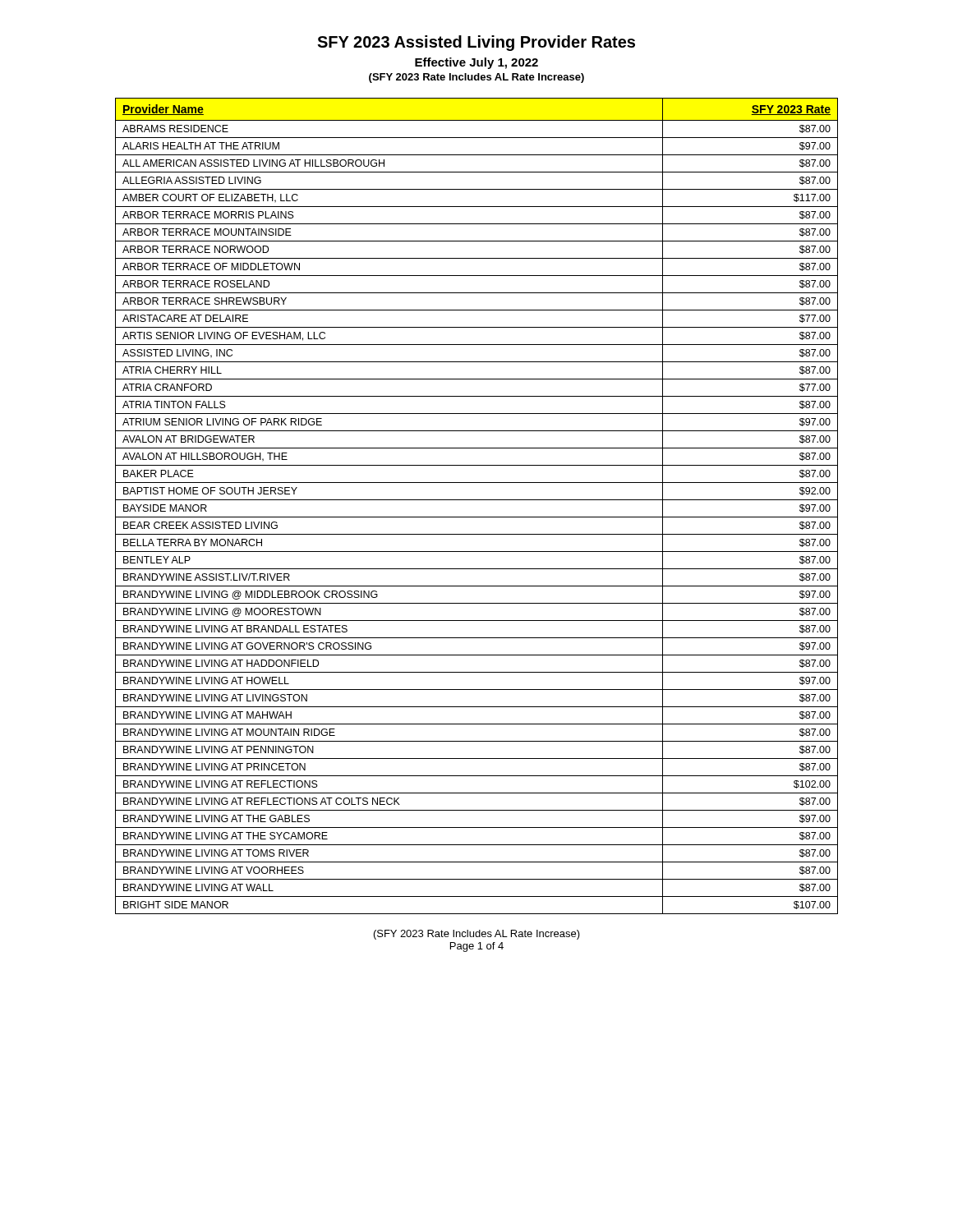
Task: Click the table
Action: point(476,506)
